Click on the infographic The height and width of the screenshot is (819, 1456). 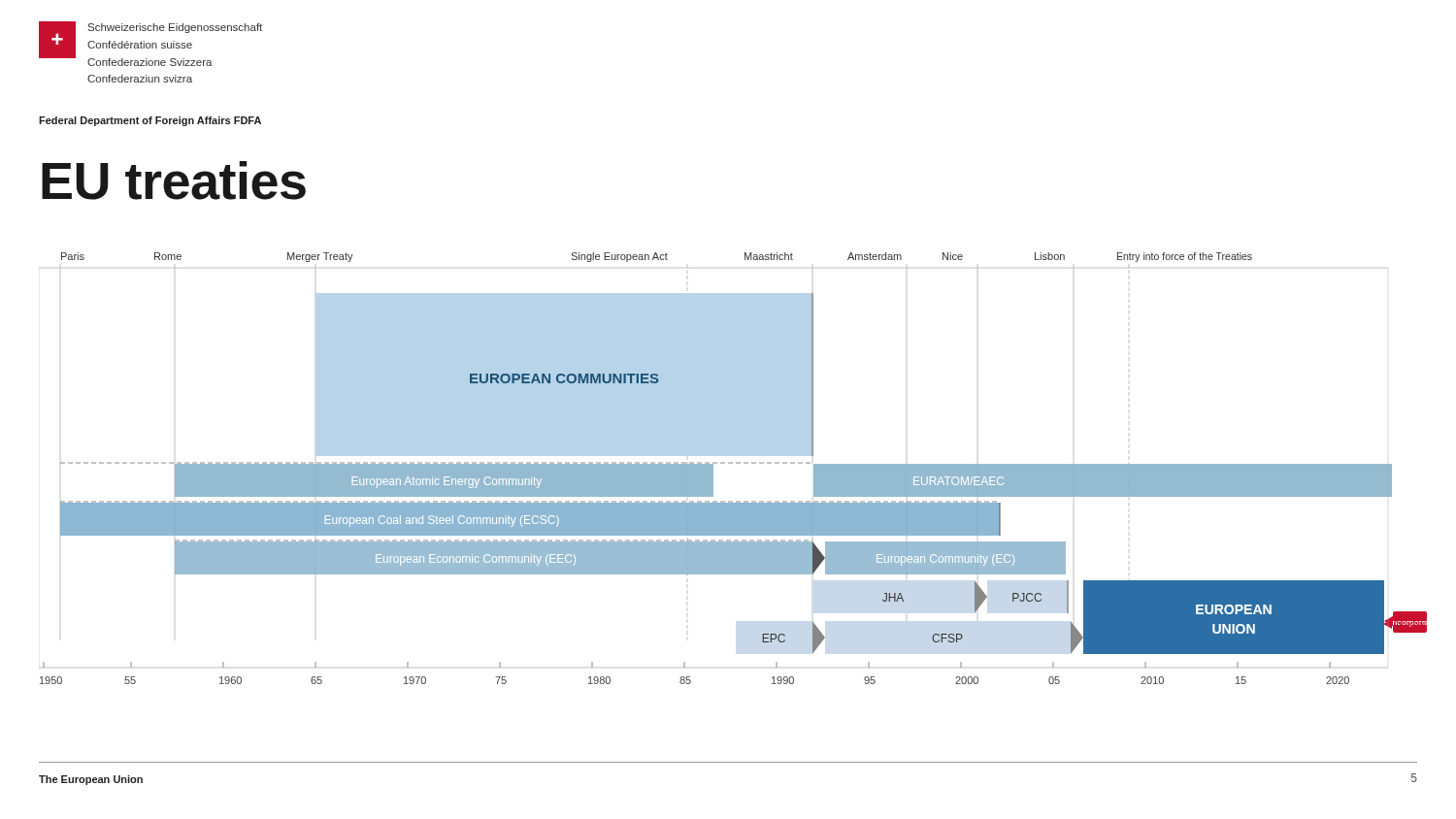[733, 480]
